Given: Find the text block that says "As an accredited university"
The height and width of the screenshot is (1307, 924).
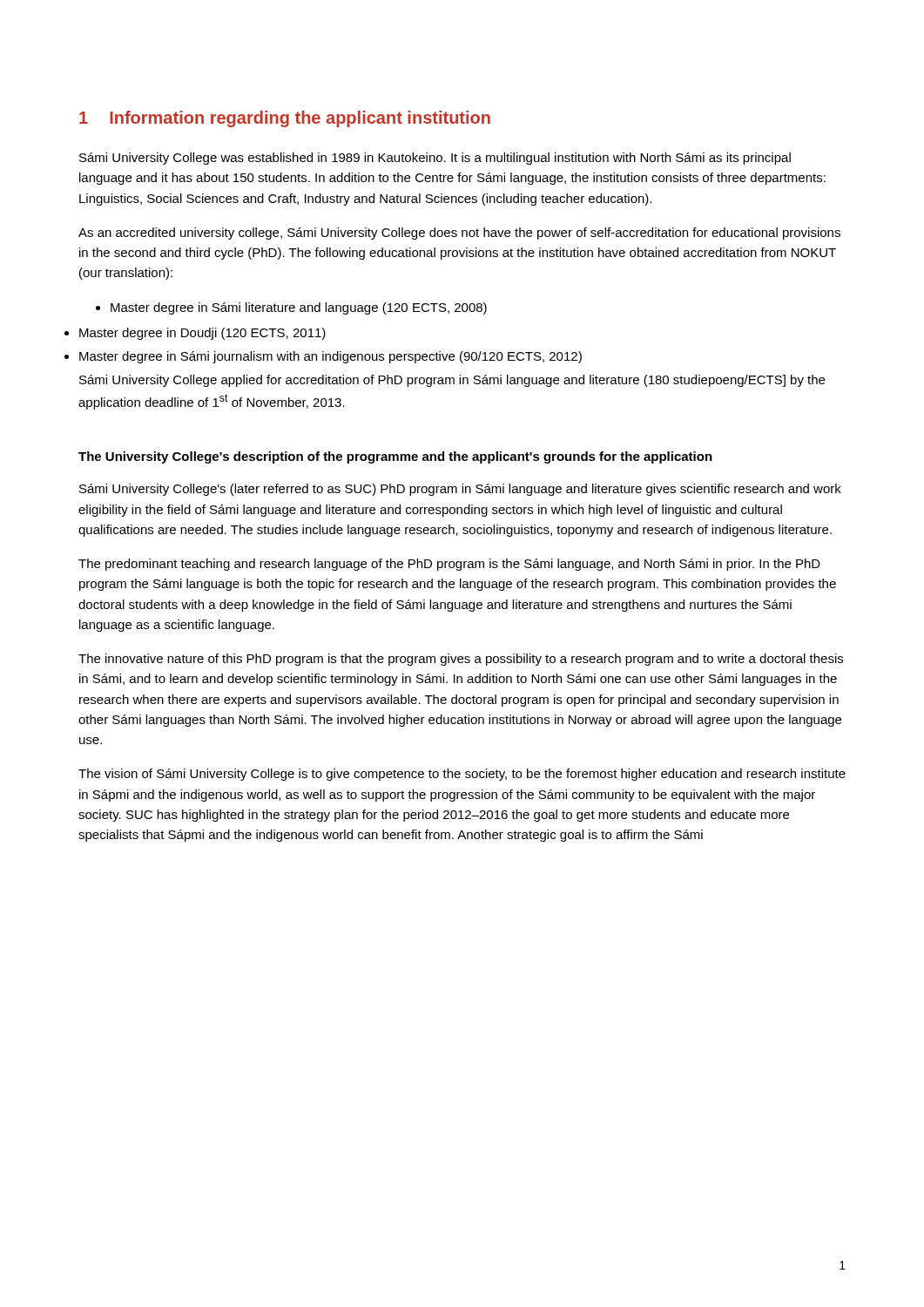Looking at the screenshot, I should [x=462, y=252].
